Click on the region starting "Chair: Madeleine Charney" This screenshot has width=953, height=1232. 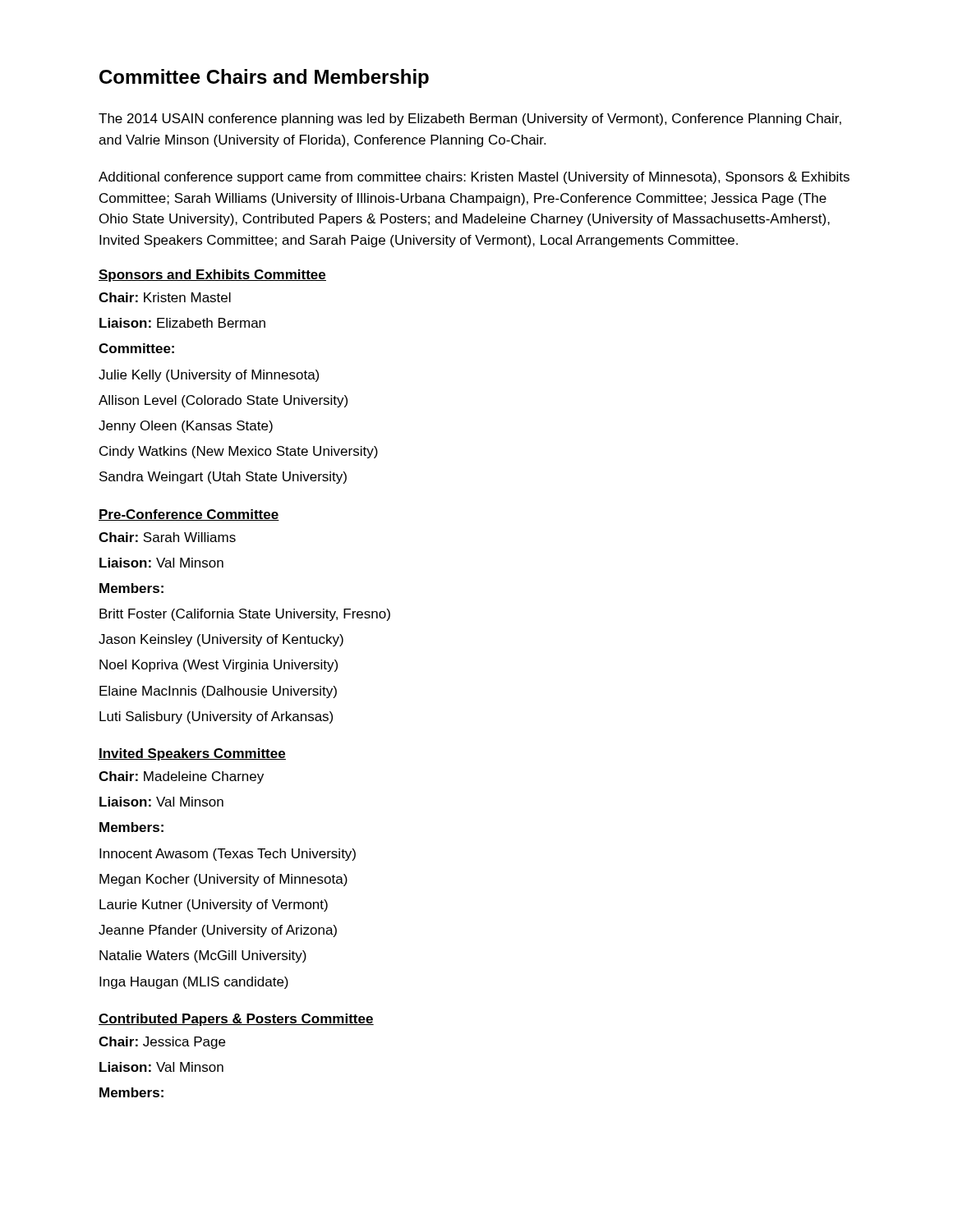[181, 777]
